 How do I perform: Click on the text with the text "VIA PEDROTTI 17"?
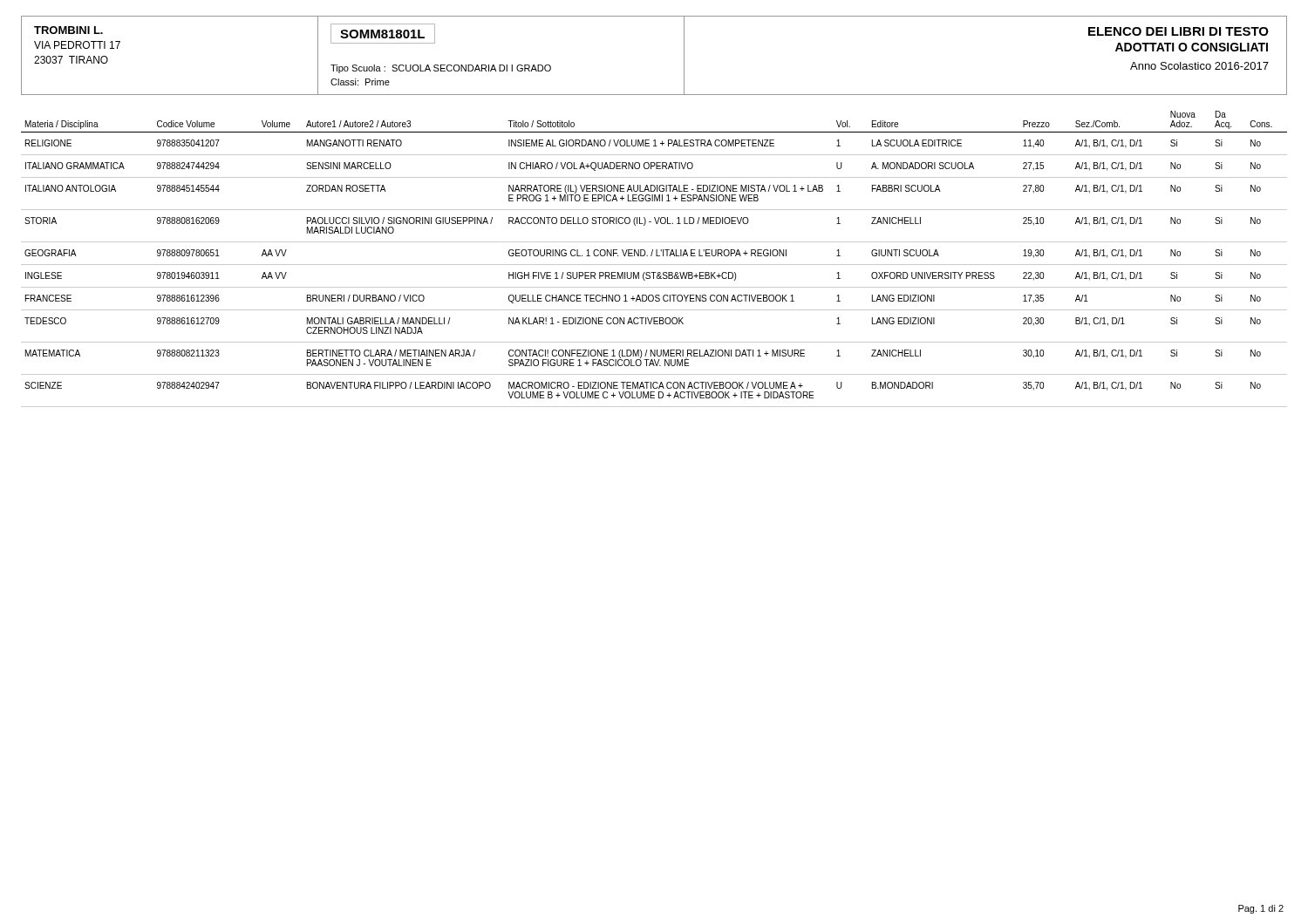77,45
